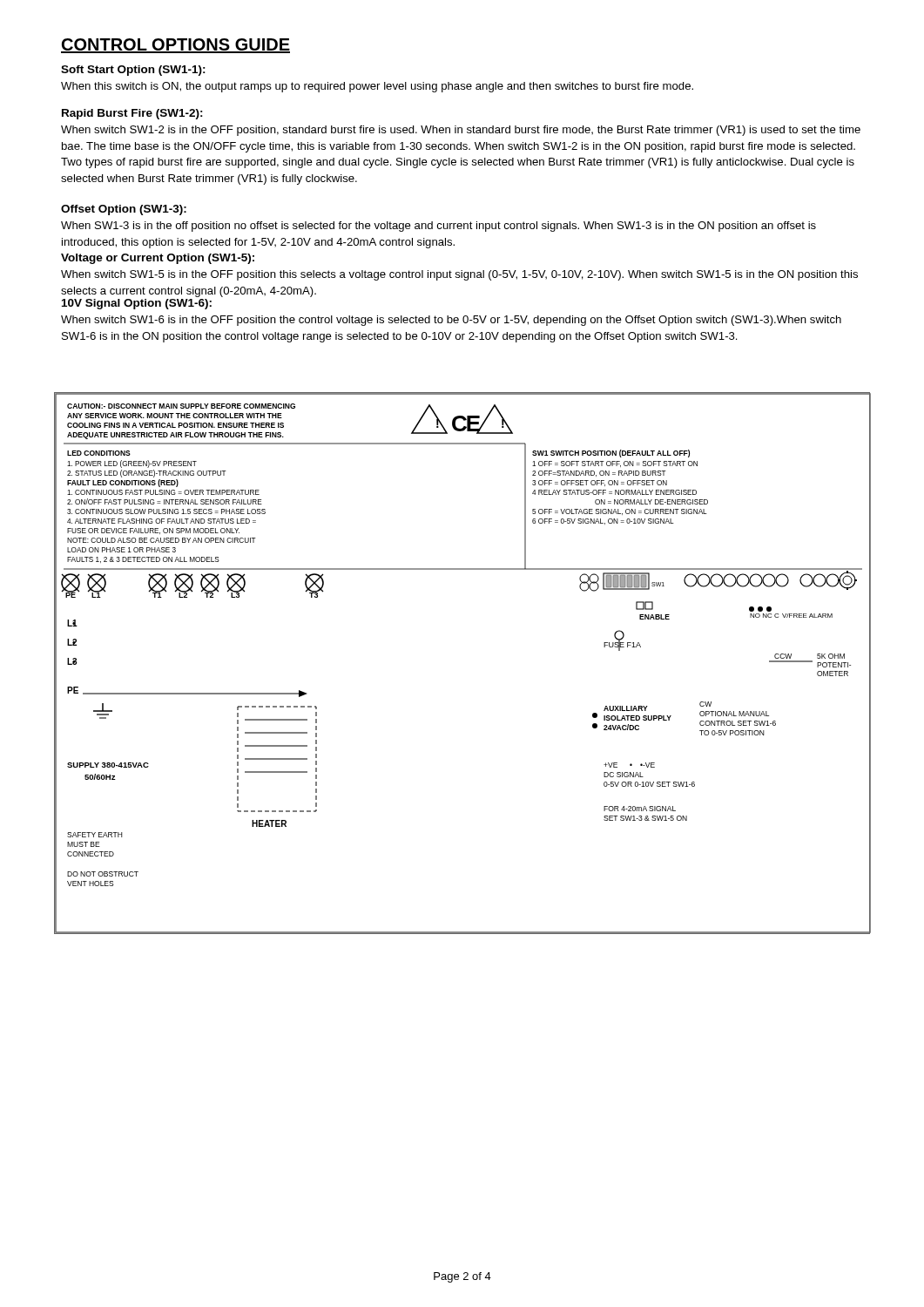Viewport: 924px width, 1307px height.
Task: Point to the block starting "When switch SW1-5 is"
Action: [460, 282]
